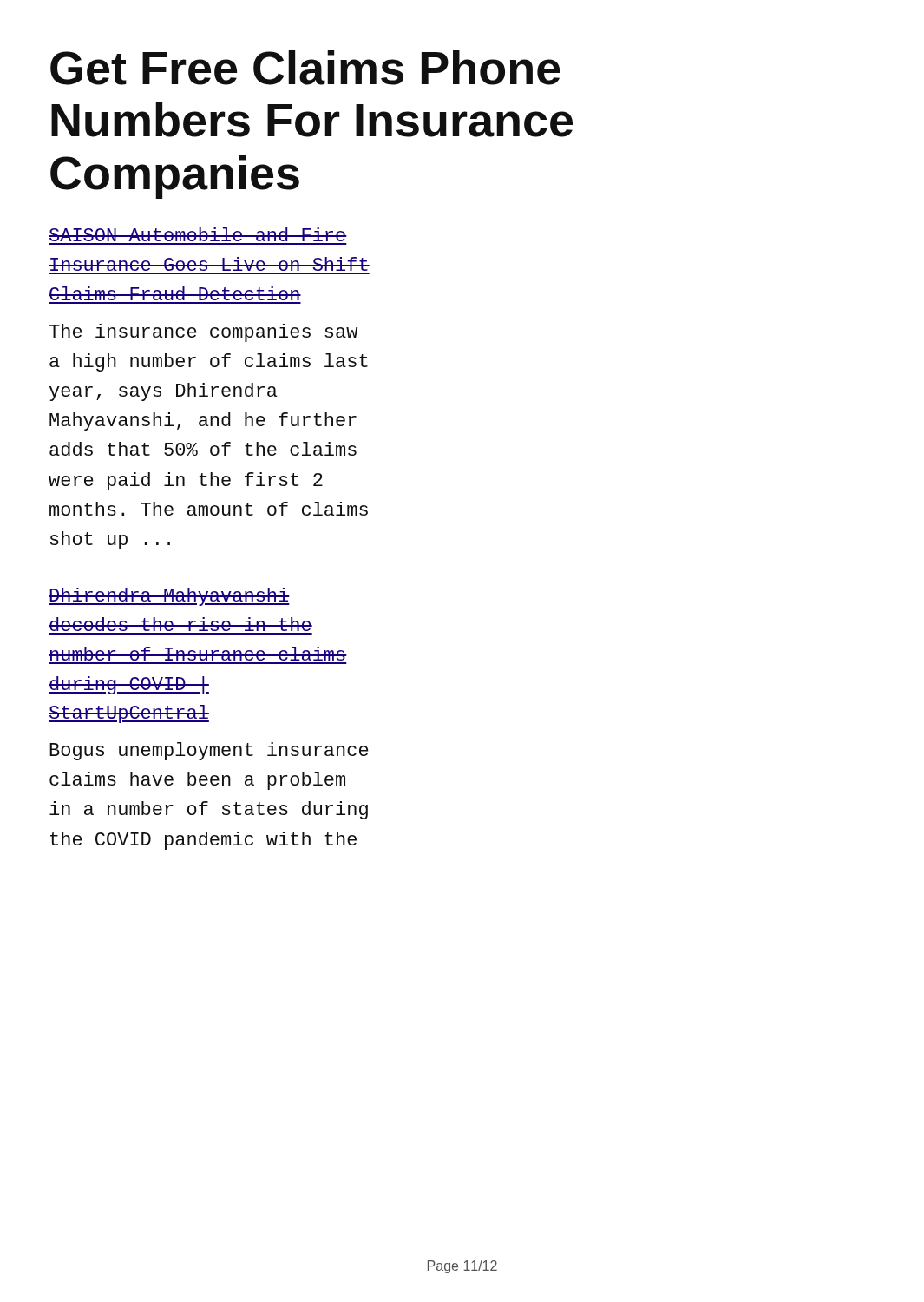Find the title that says "Get Free Claims PhoneNumbers For InsuranceCompanies"
Viewport: 924px width, 1302px height.
(462, 120)
